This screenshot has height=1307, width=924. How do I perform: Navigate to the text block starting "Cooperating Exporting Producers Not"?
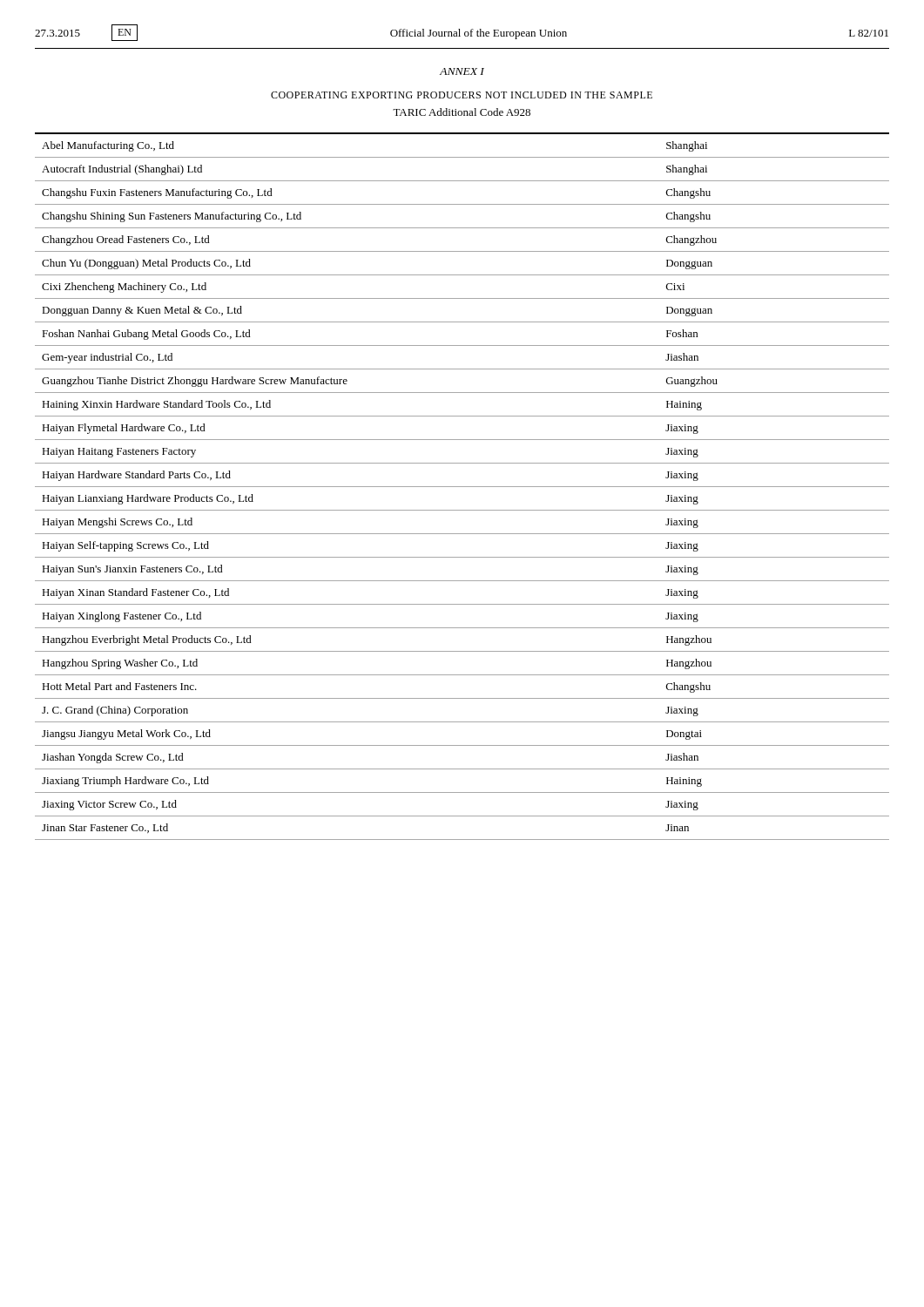462,95
